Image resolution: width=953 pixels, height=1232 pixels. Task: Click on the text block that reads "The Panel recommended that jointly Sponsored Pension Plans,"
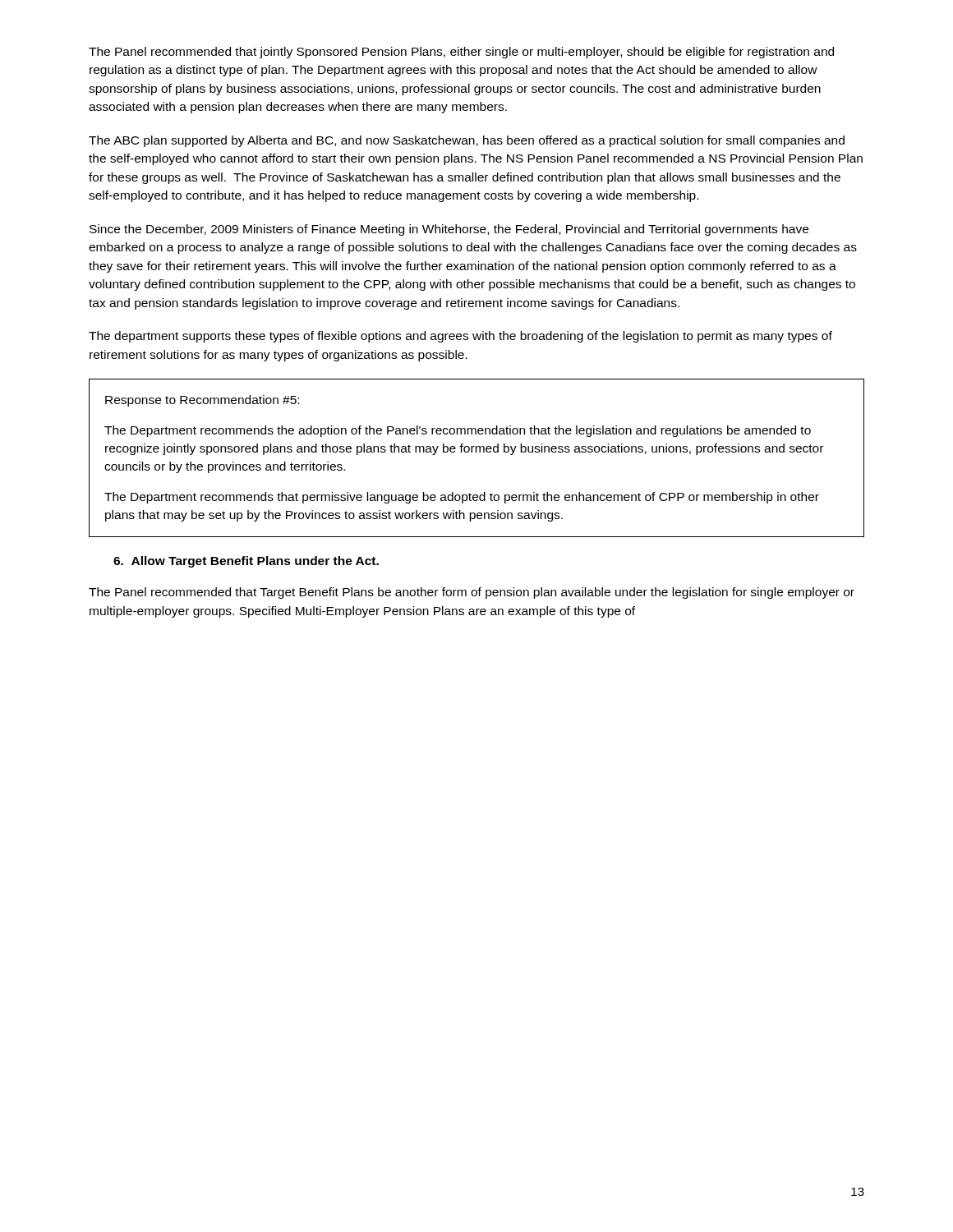tap(462, 79)
